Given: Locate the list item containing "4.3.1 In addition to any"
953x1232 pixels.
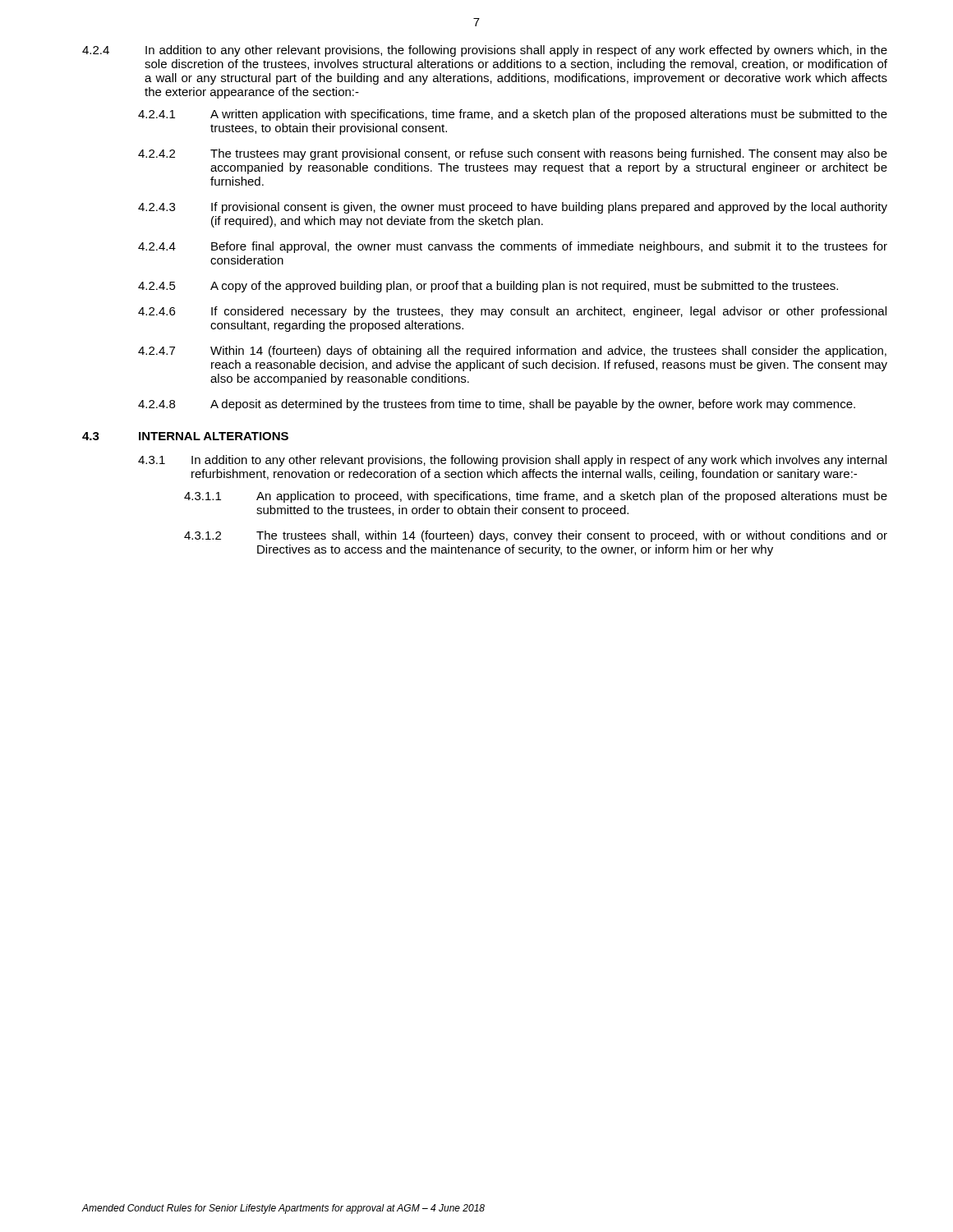Looking at the screenshot, I should pyautogui.click(x=513, y=466).
